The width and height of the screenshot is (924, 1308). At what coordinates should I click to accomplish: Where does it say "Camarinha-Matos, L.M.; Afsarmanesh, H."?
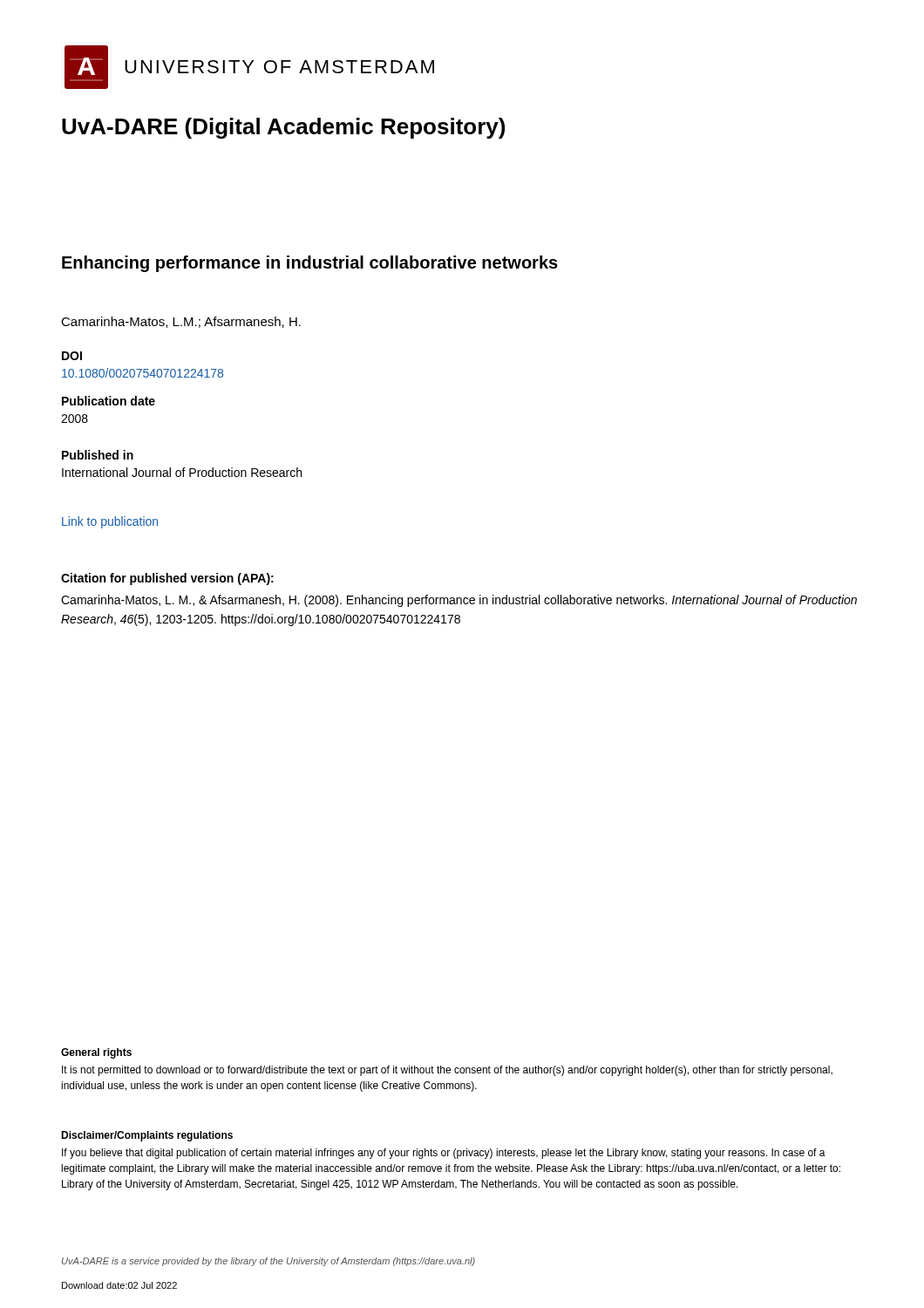pyautogui.click(x=181, y=321)
